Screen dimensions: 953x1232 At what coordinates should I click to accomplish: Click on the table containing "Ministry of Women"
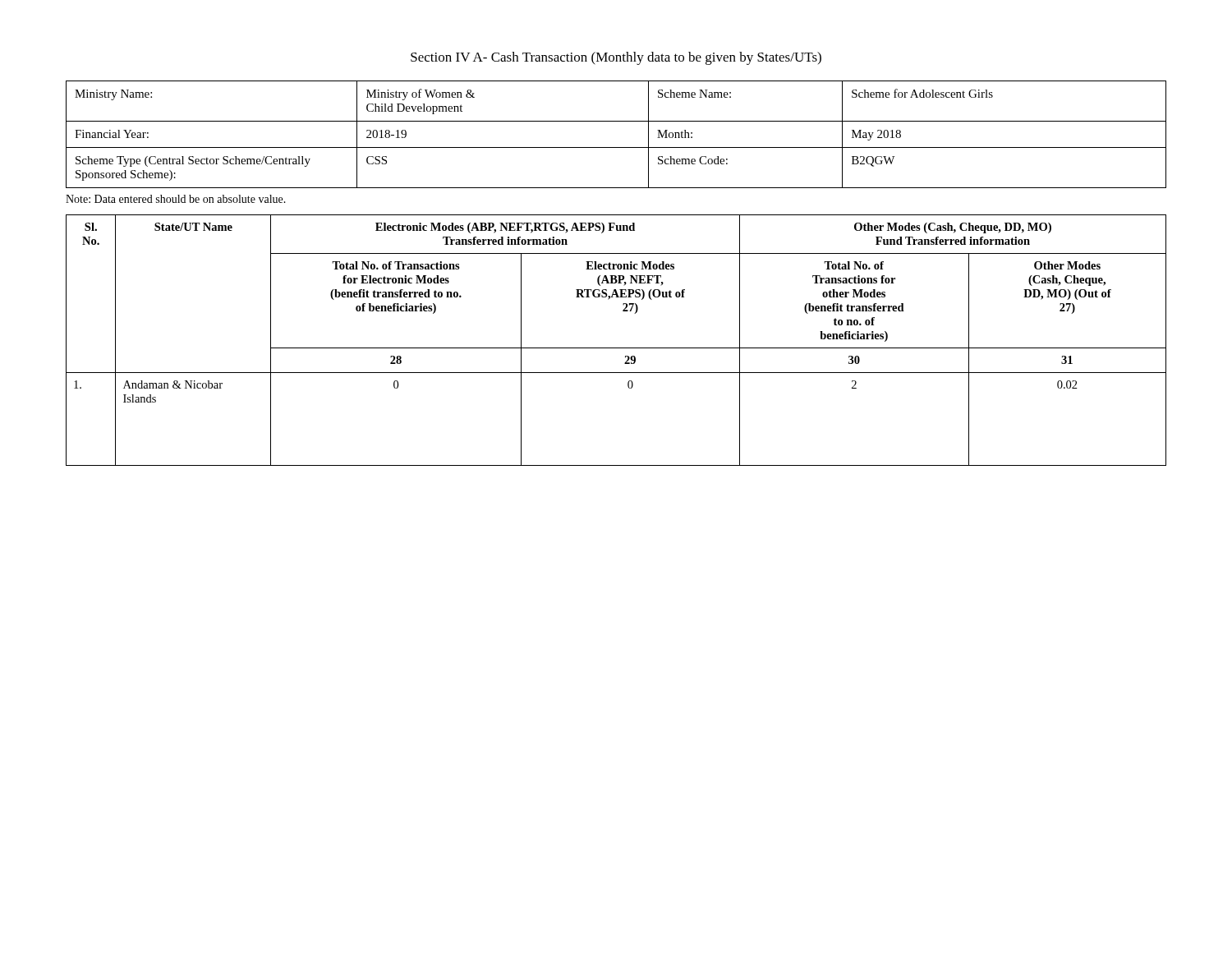pos(616,134)
